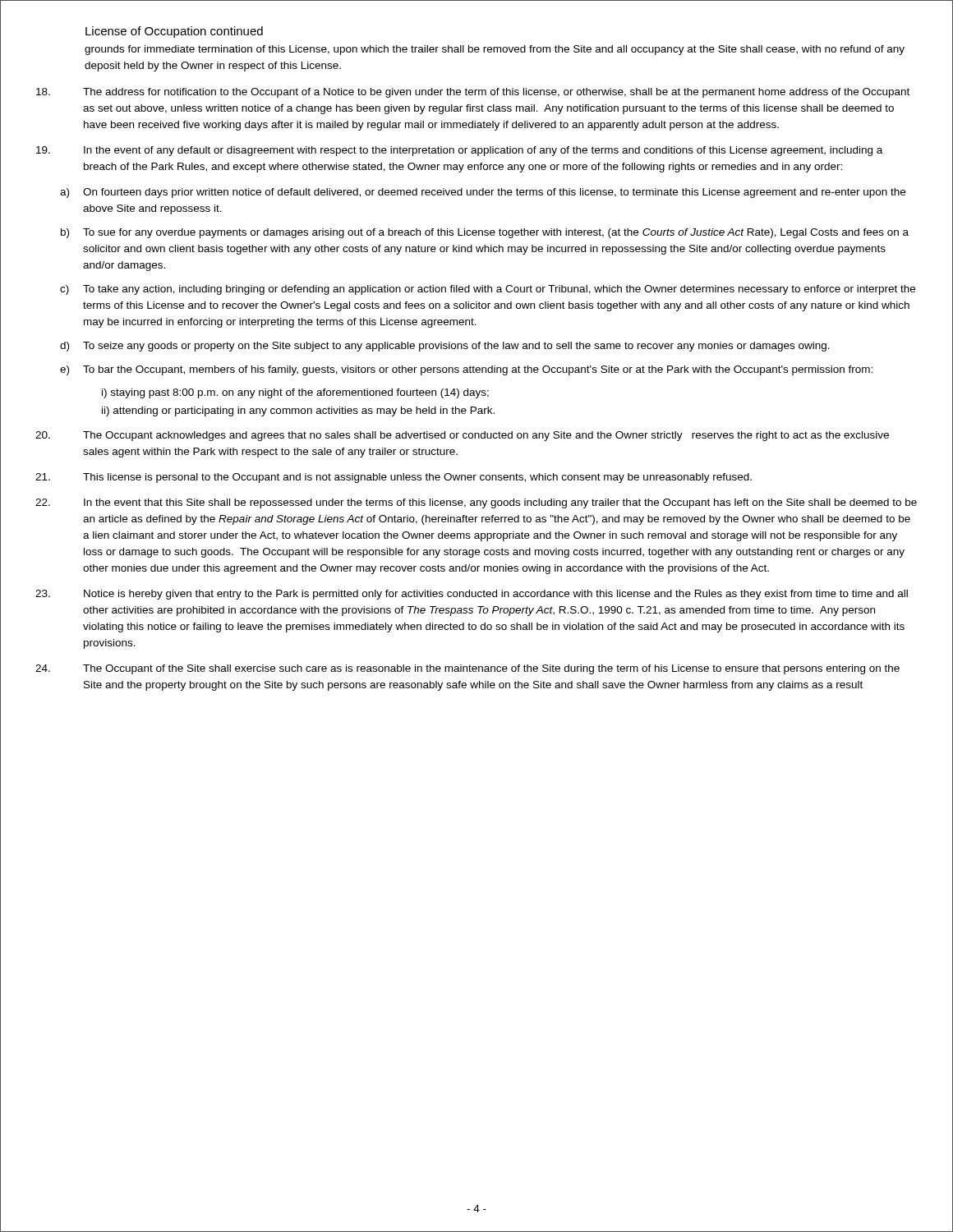Screen dimensions: 1232x953
Task: Click on the passage starting "18. The address for notification to the Occupant"
Action: tap(476, 108)
